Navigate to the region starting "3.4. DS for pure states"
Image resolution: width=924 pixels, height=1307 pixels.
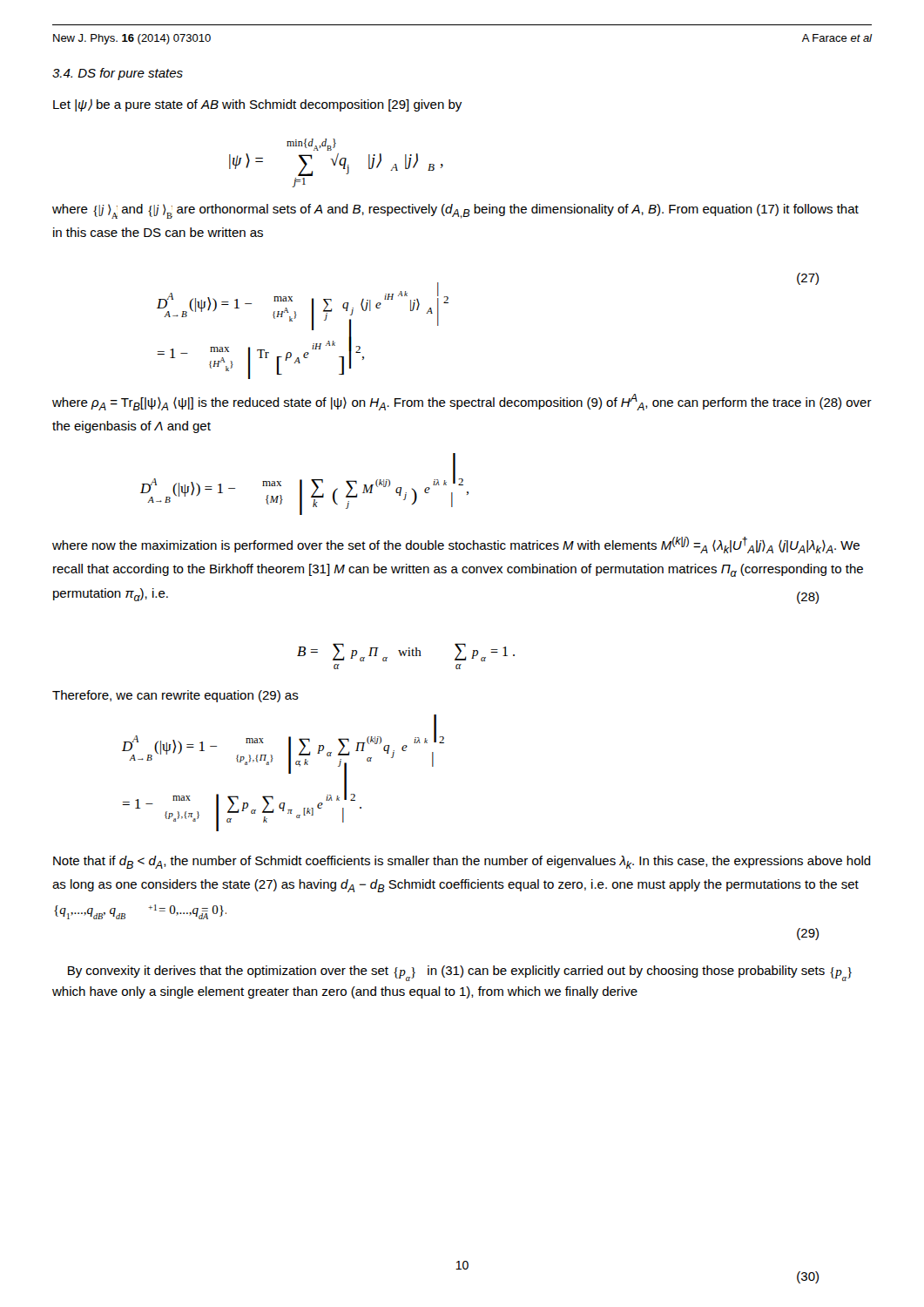(118, 73)
